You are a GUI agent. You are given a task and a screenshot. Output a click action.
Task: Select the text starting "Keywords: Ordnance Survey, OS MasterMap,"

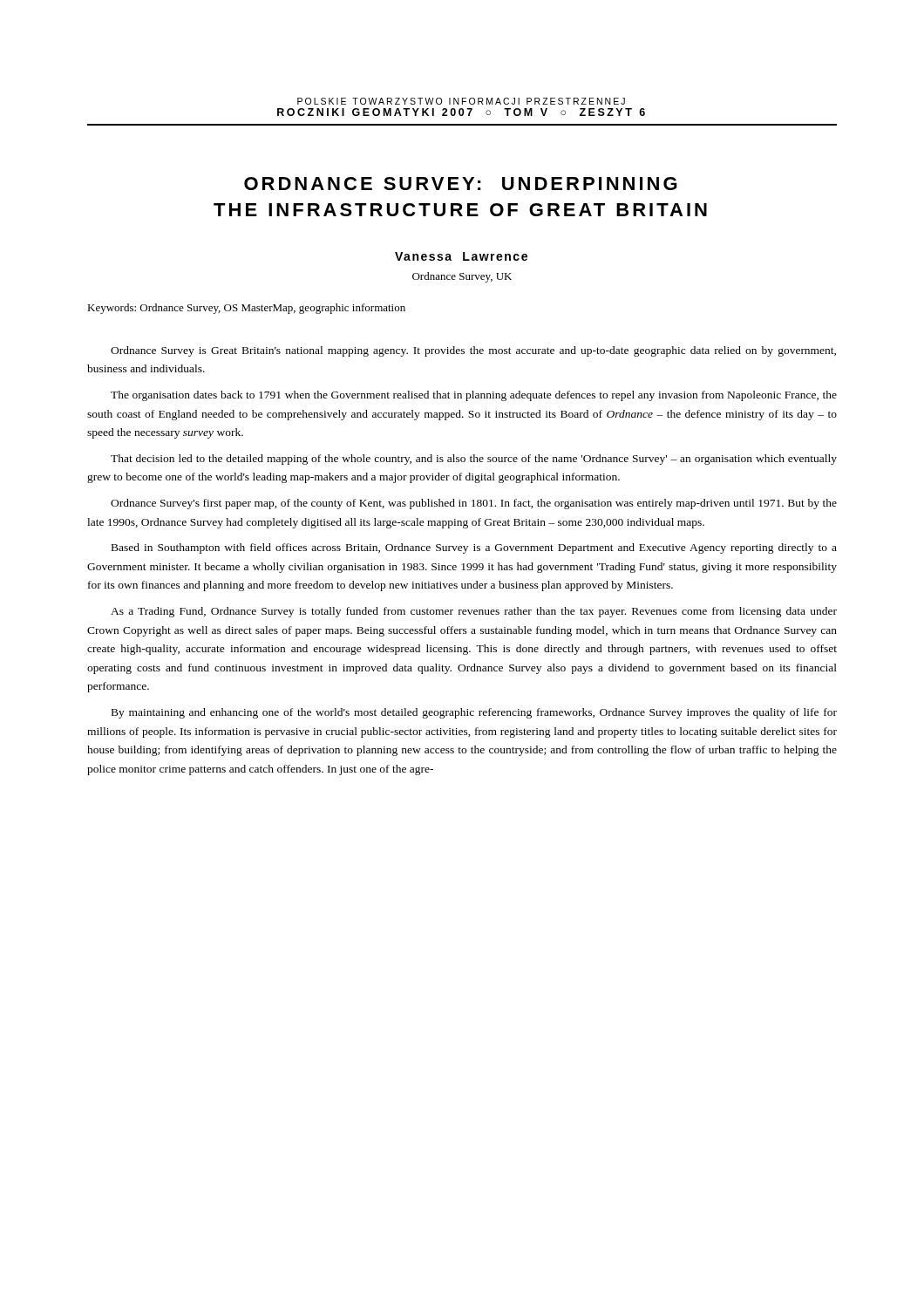click(x=246, y=308)
